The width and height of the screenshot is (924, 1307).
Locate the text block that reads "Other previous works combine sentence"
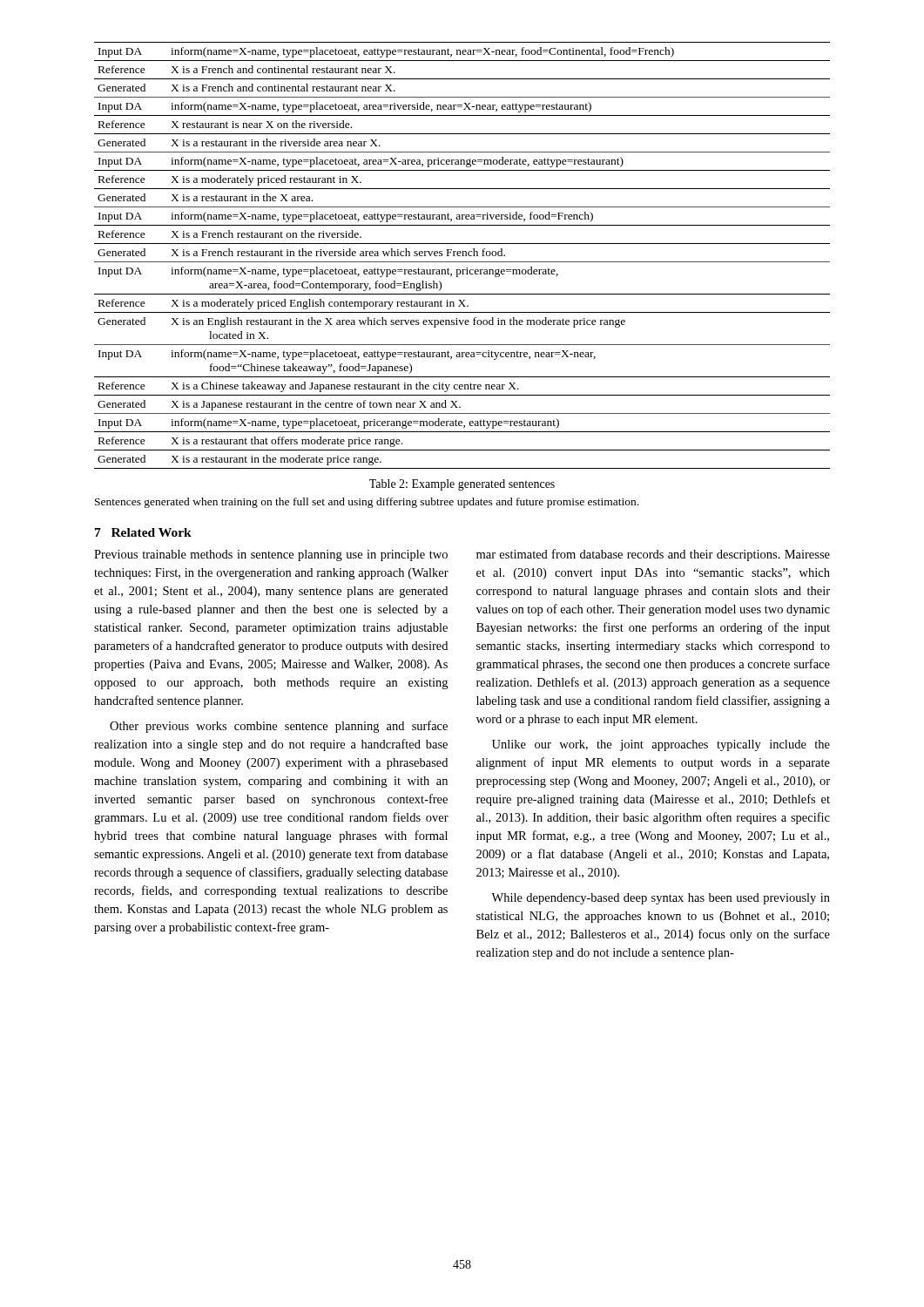click(x=271, y=827)
